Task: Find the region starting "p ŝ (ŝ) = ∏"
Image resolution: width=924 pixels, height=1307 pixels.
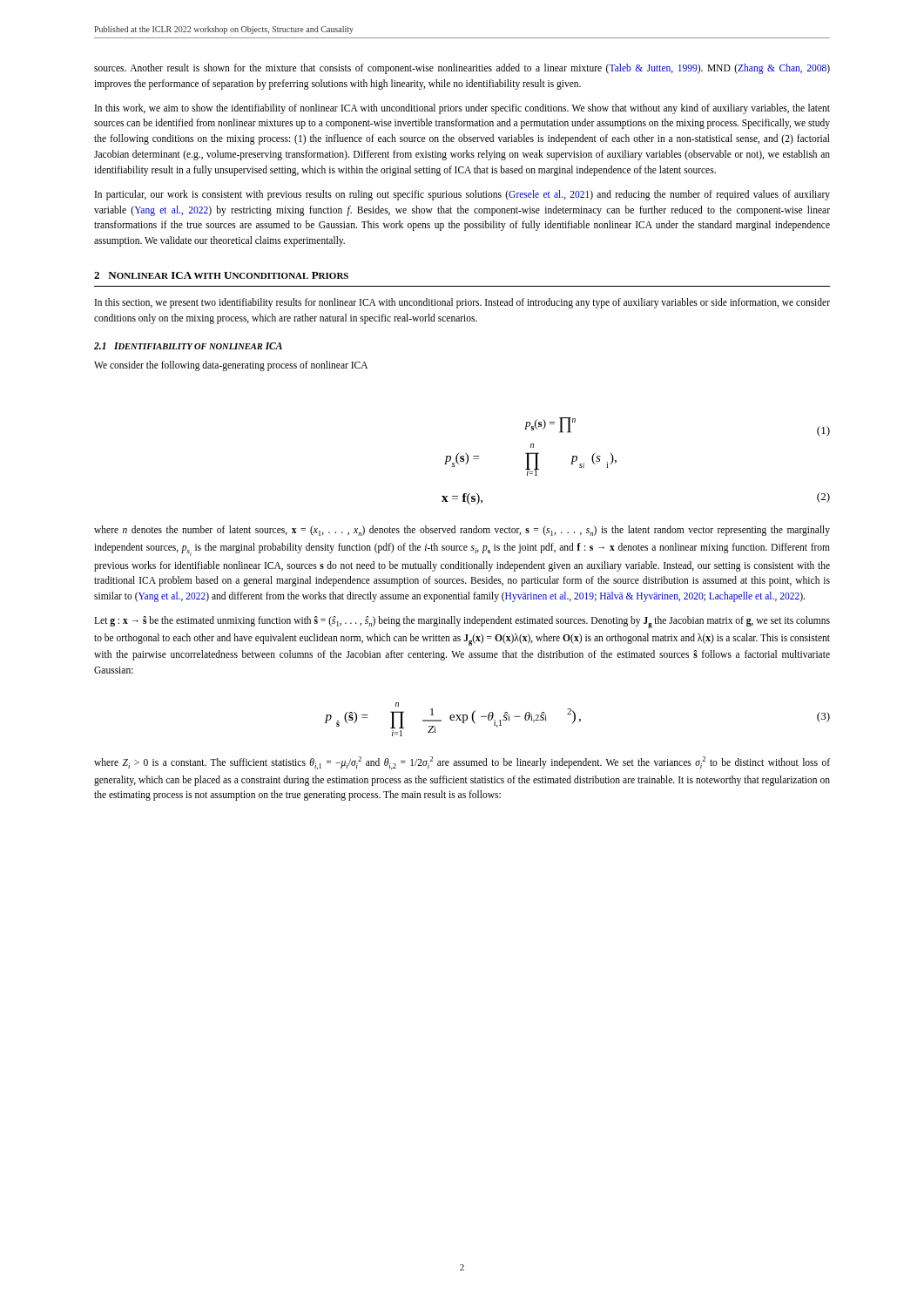Action: point(462,716)
